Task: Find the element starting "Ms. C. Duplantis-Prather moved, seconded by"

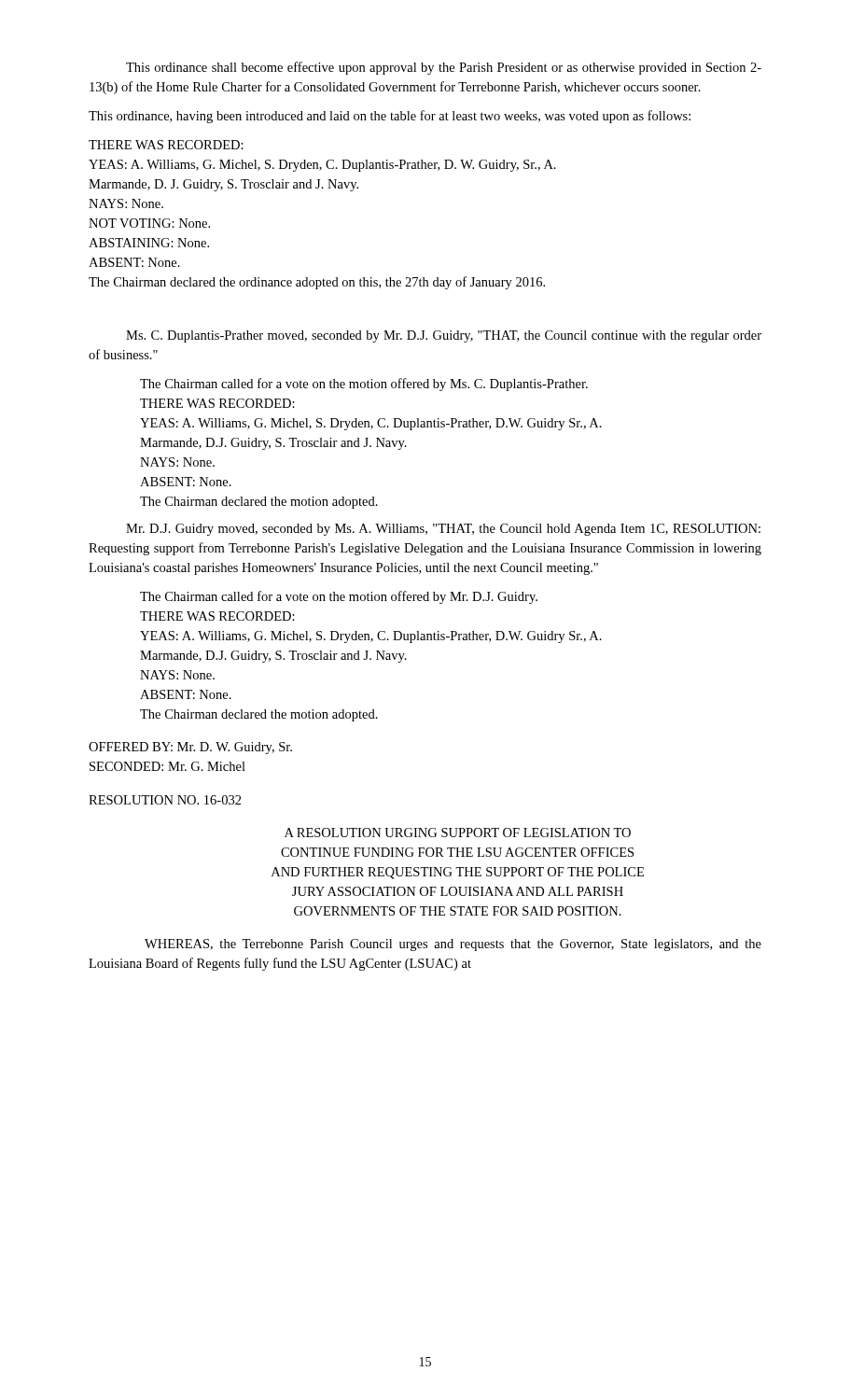Action: 425,346
